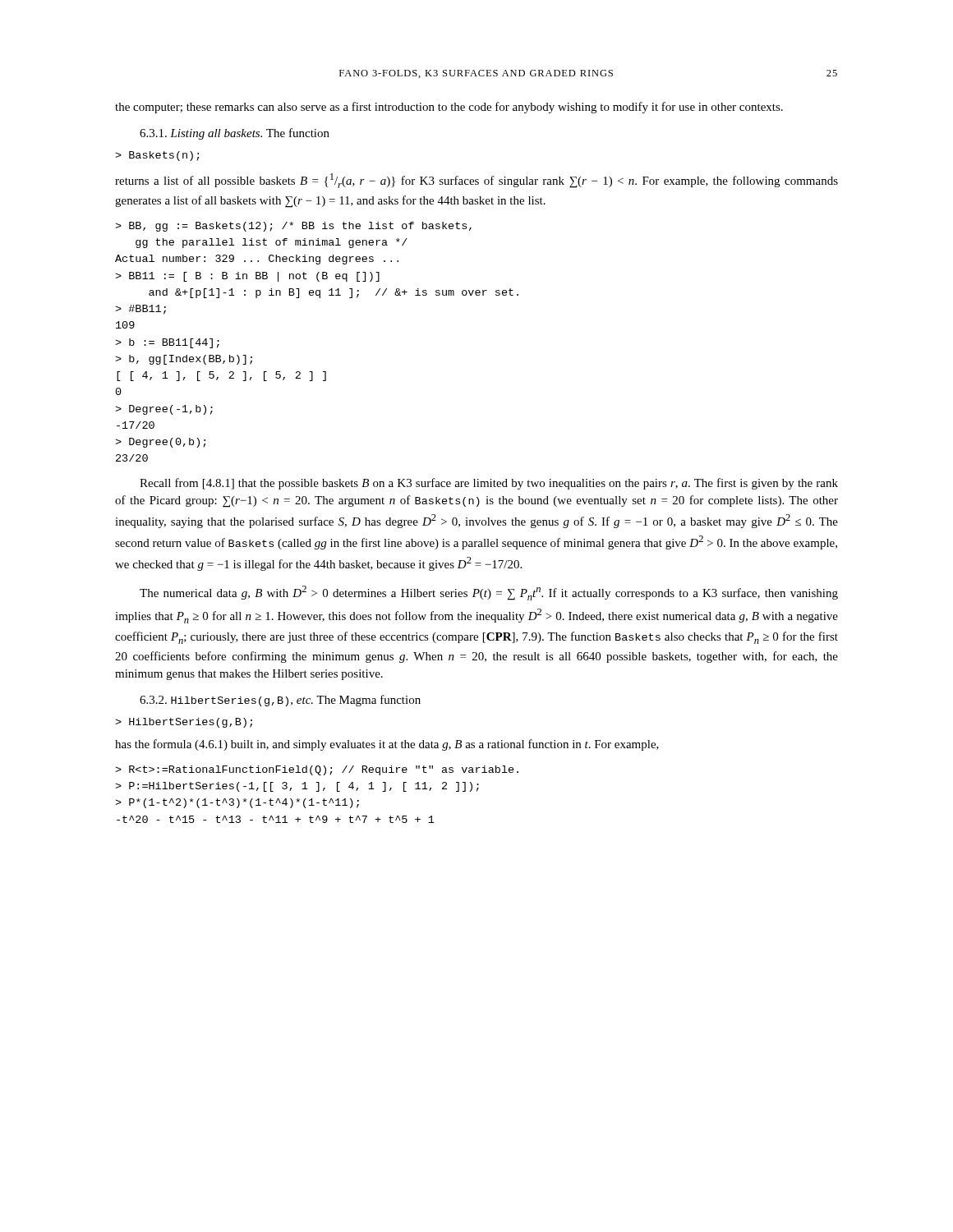
Task: Select the block starting "the computer; these remarks can also serve"
Action: pos(449,107)
